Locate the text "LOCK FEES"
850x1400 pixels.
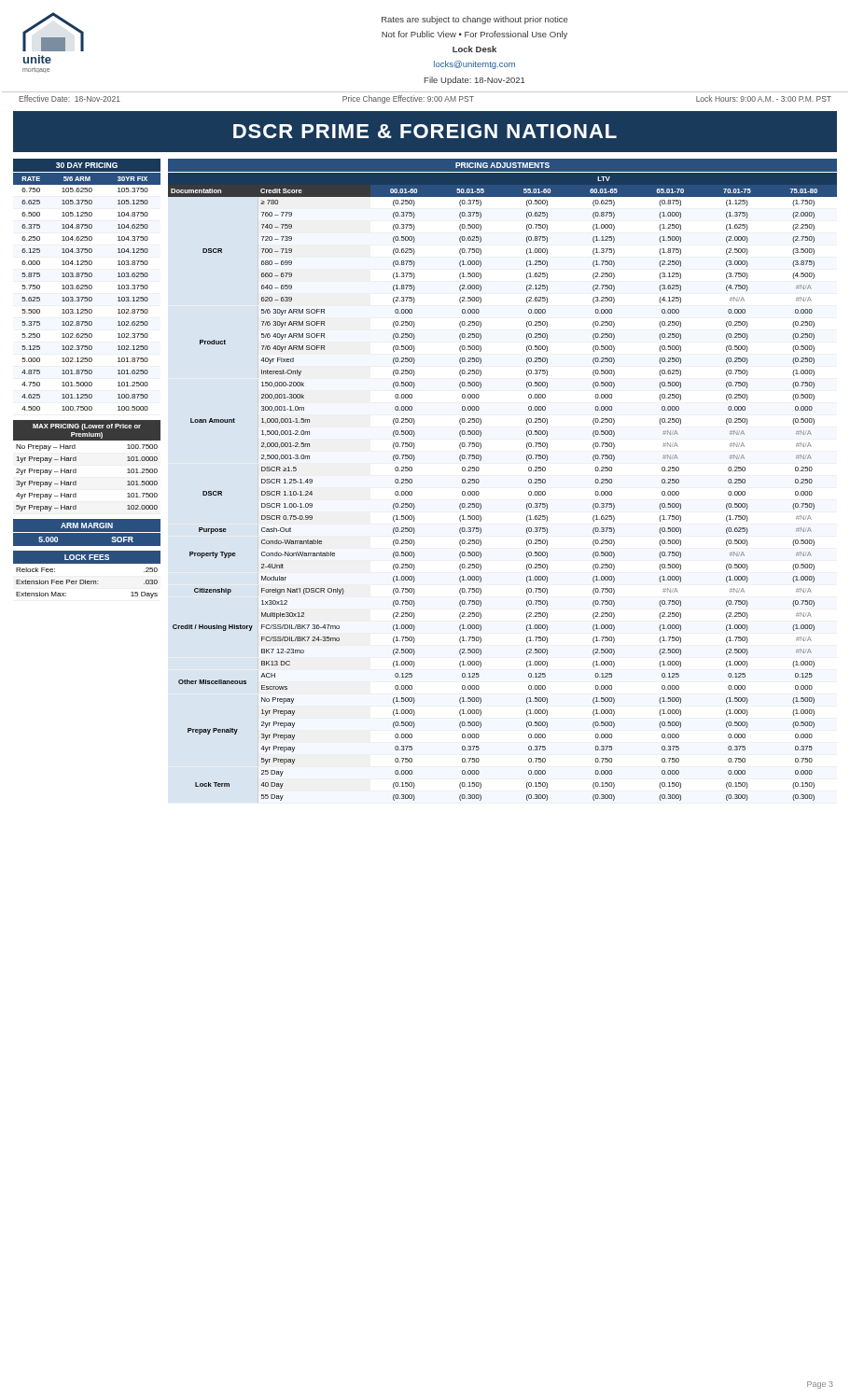87,557
